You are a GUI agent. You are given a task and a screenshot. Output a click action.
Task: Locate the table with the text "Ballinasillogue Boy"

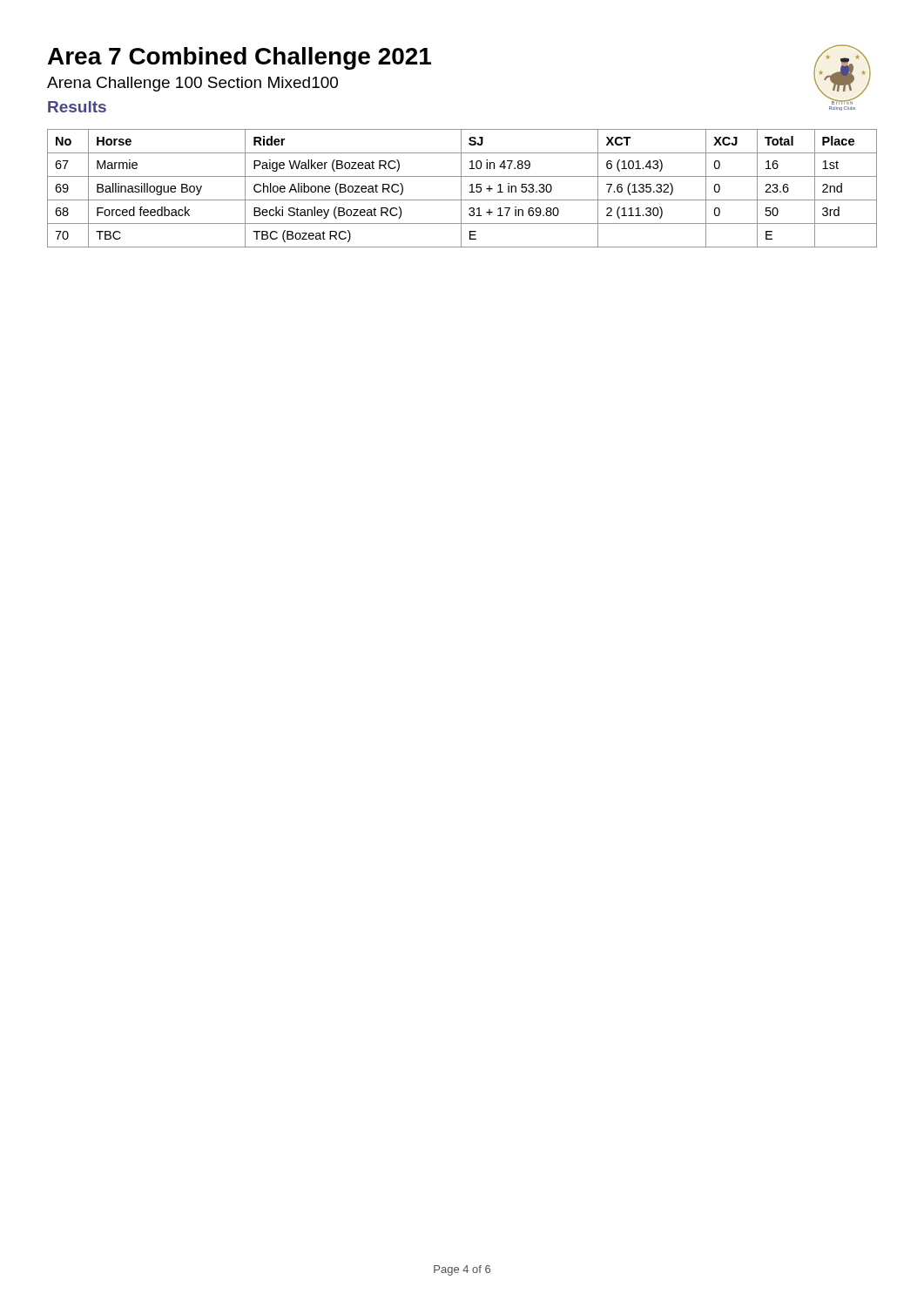pos(462,188)
